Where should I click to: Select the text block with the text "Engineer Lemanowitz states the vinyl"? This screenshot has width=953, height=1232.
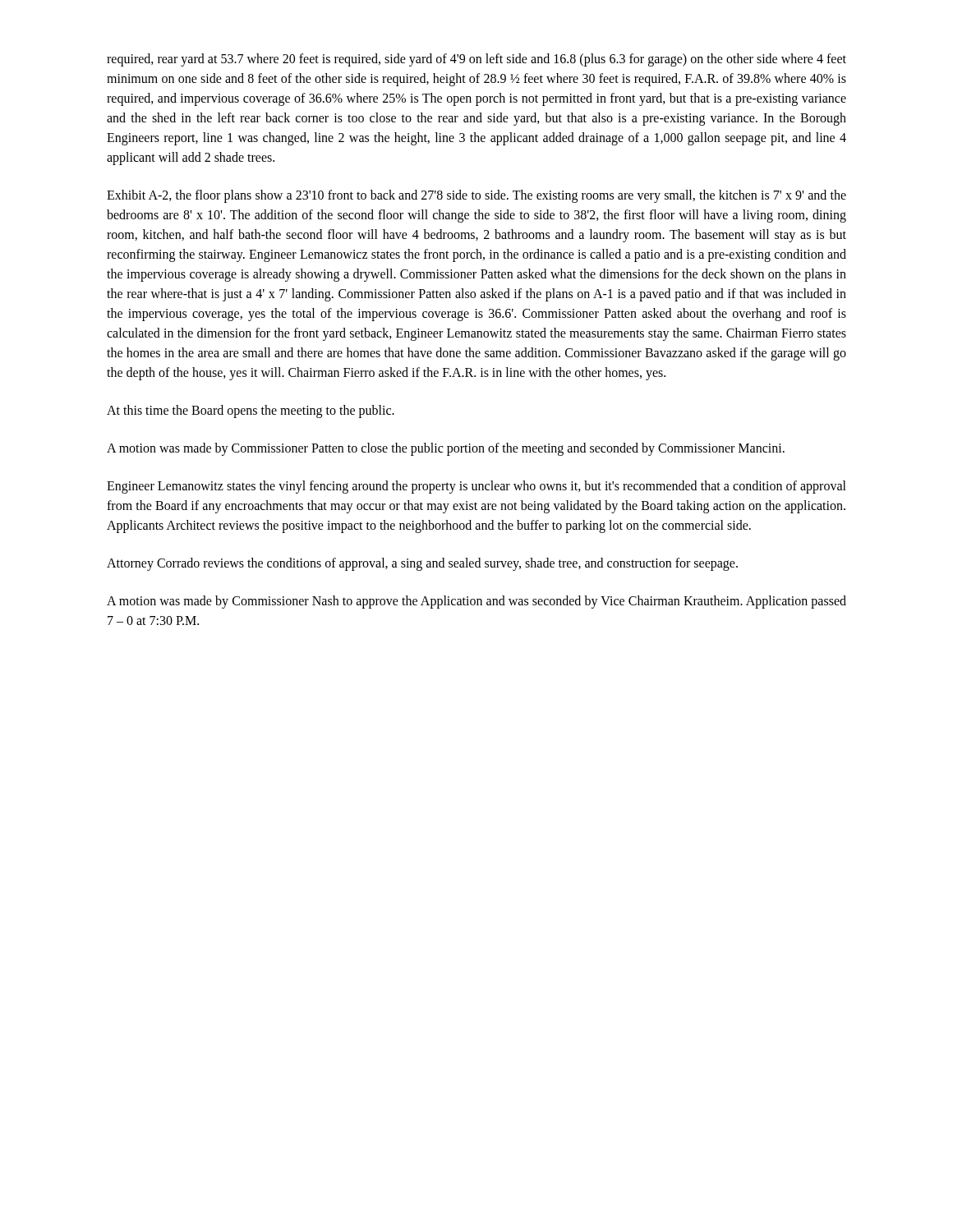476,506
